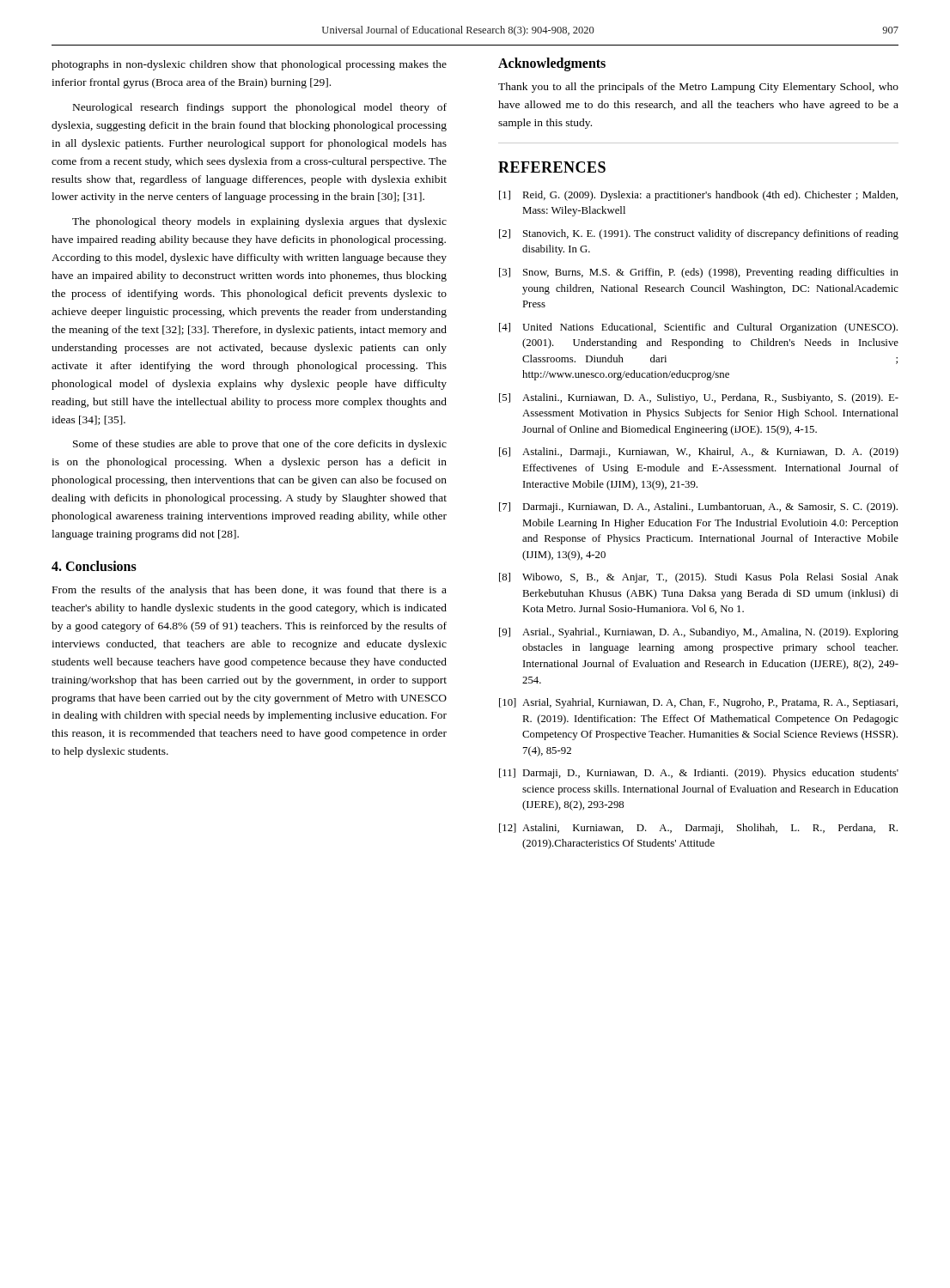Point to the block beginning "[11] Darmaji, D., Kurniawan, D."
This screenshot has height=1288, width=950.
tap(698, 789)
